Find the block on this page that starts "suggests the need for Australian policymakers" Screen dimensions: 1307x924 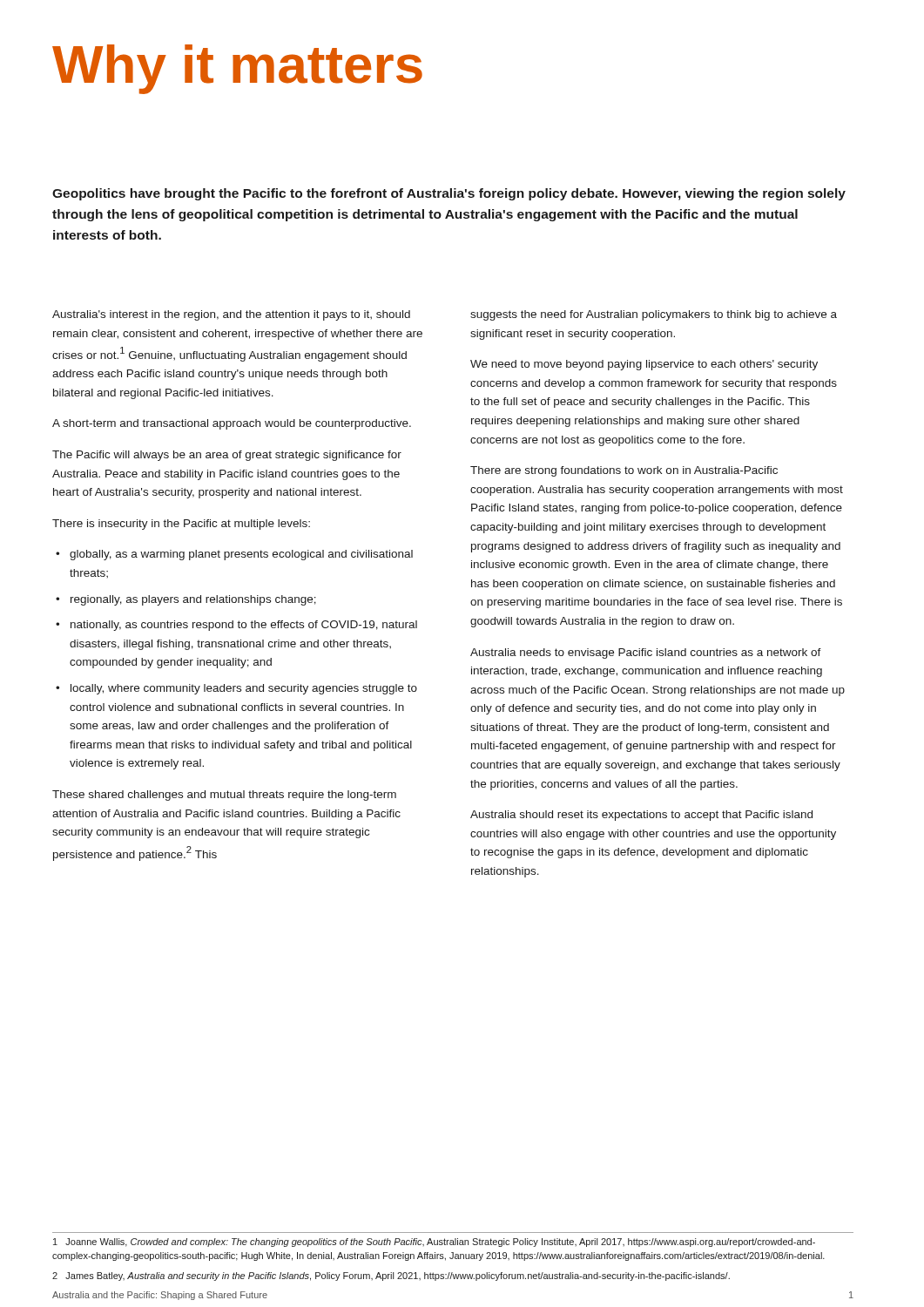658,324
